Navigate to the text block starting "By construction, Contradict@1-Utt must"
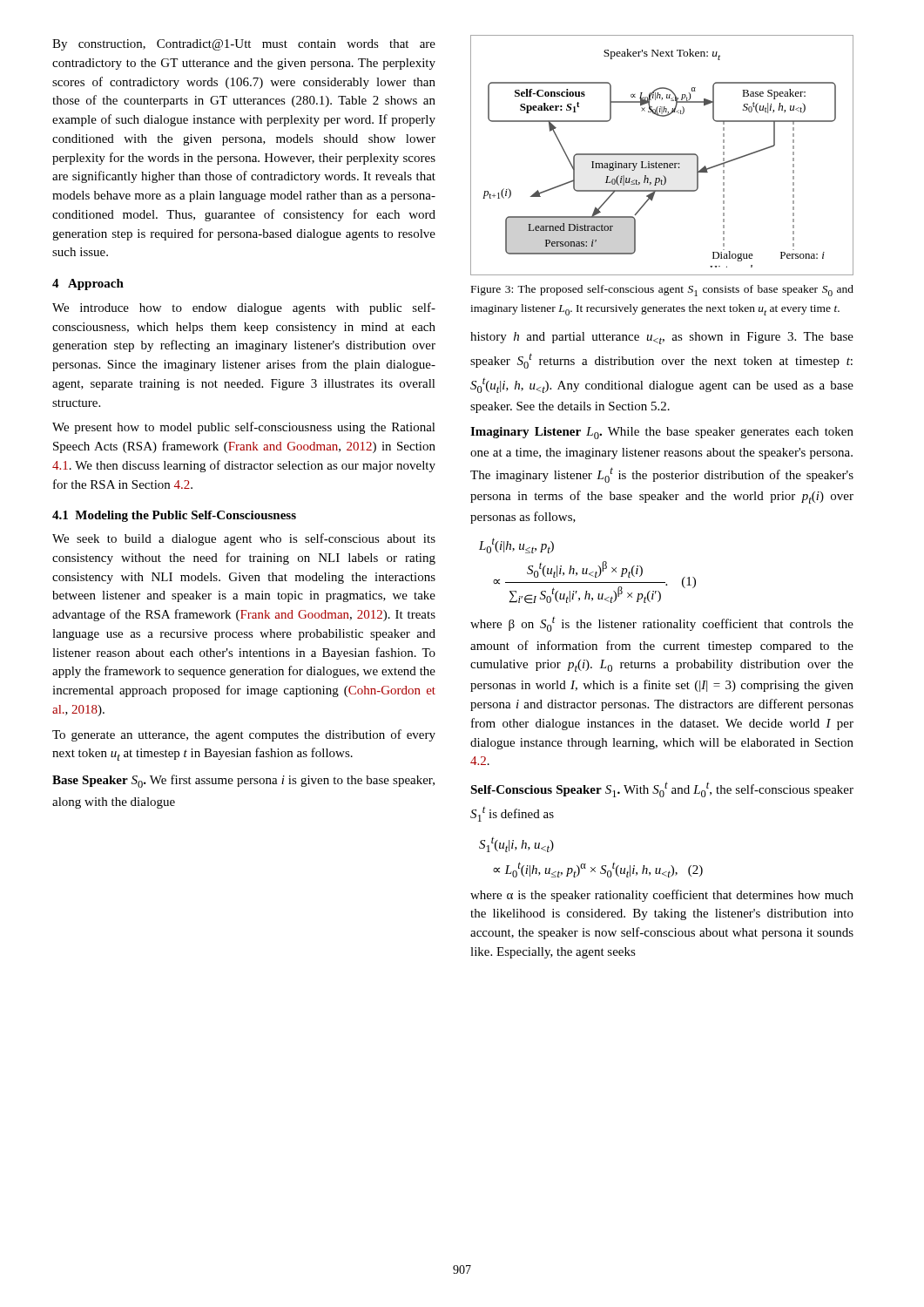The image size is (924, 1307). pyautogui.click(x=244, y=149)
